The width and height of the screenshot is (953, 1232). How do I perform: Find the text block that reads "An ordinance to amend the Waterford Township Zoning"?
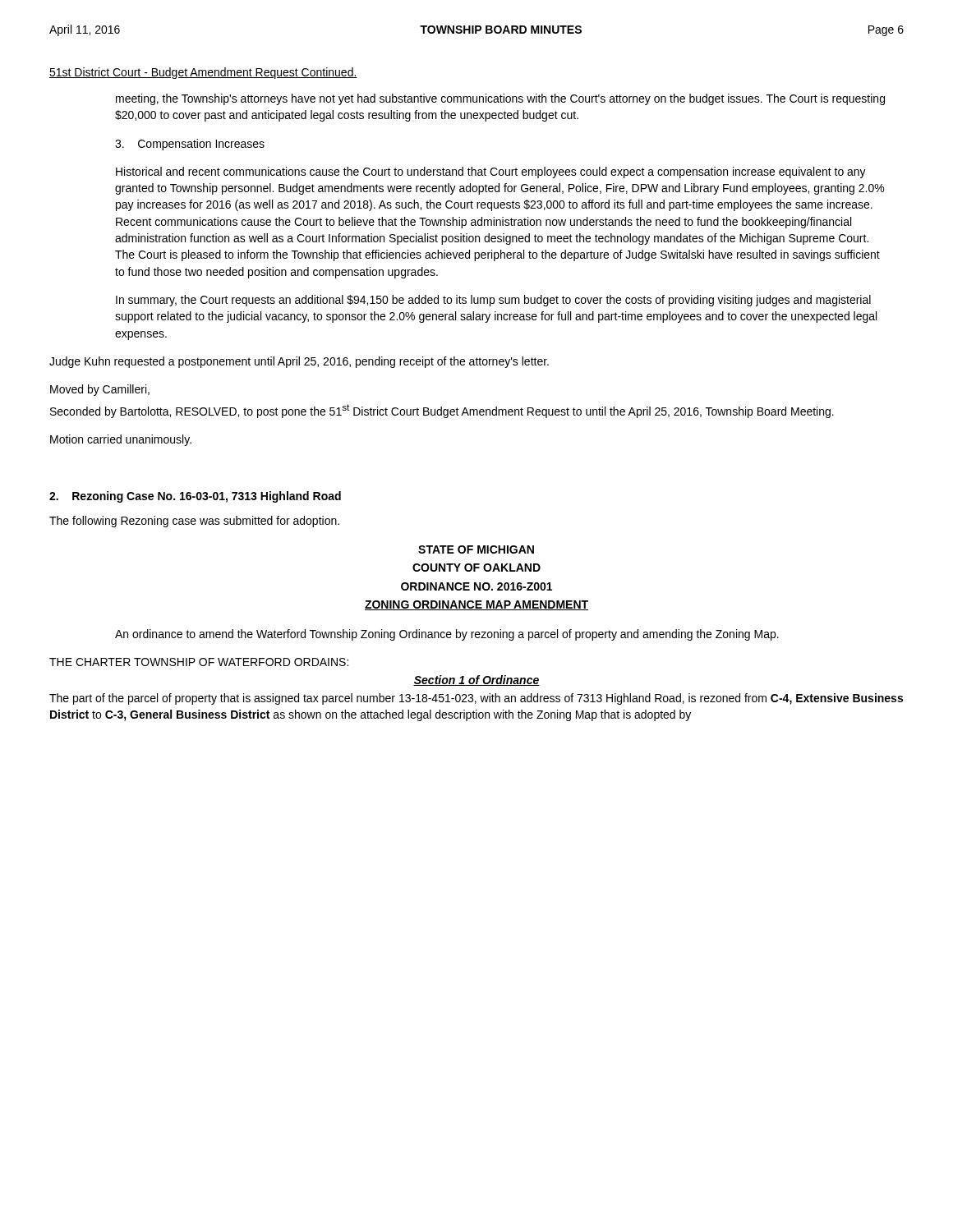tap(447, 634)
